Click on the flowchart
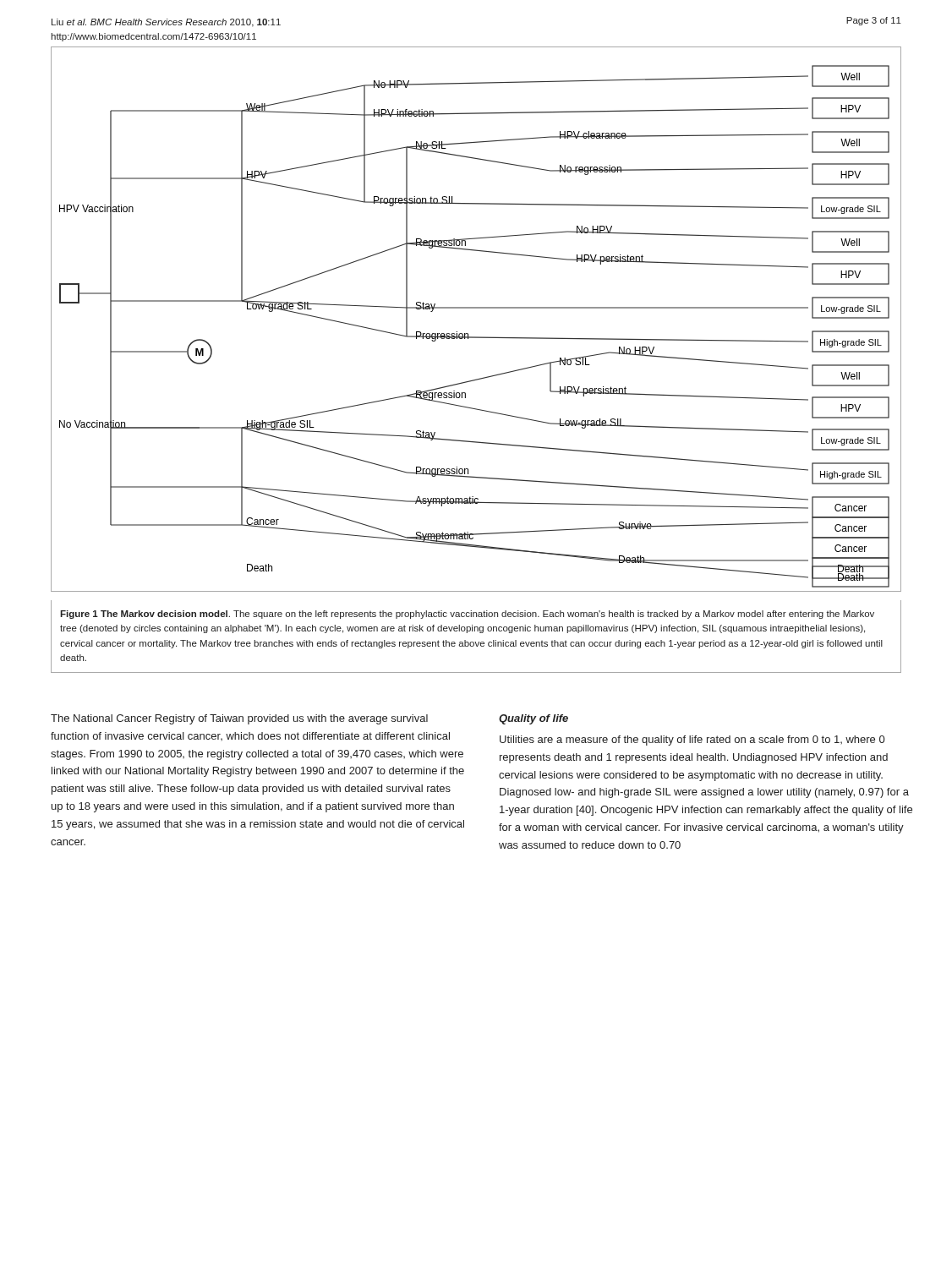Screen dimensions: 1268x952 click(x=476, y=319)
